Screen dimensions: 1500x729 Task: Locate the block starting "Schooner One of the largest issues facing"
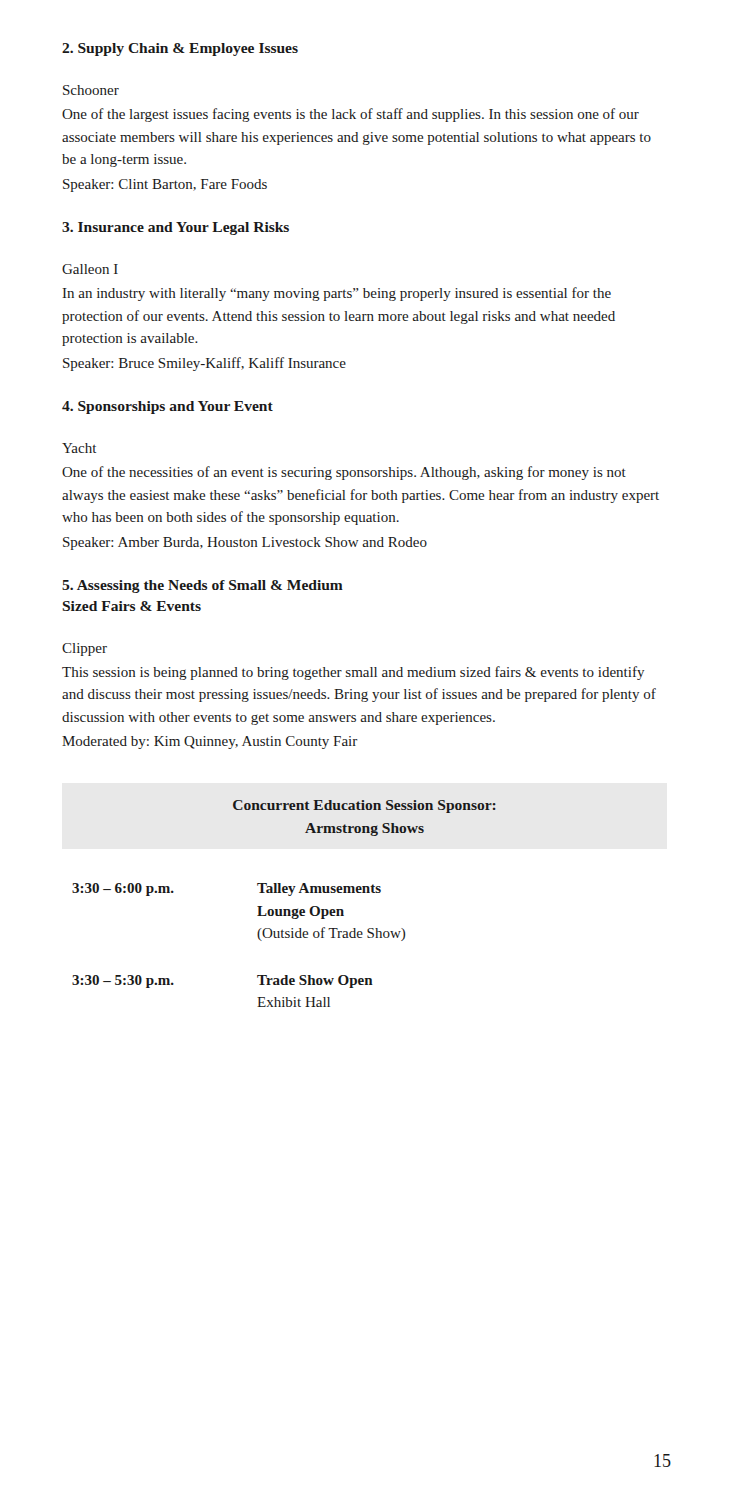[364, 138]
